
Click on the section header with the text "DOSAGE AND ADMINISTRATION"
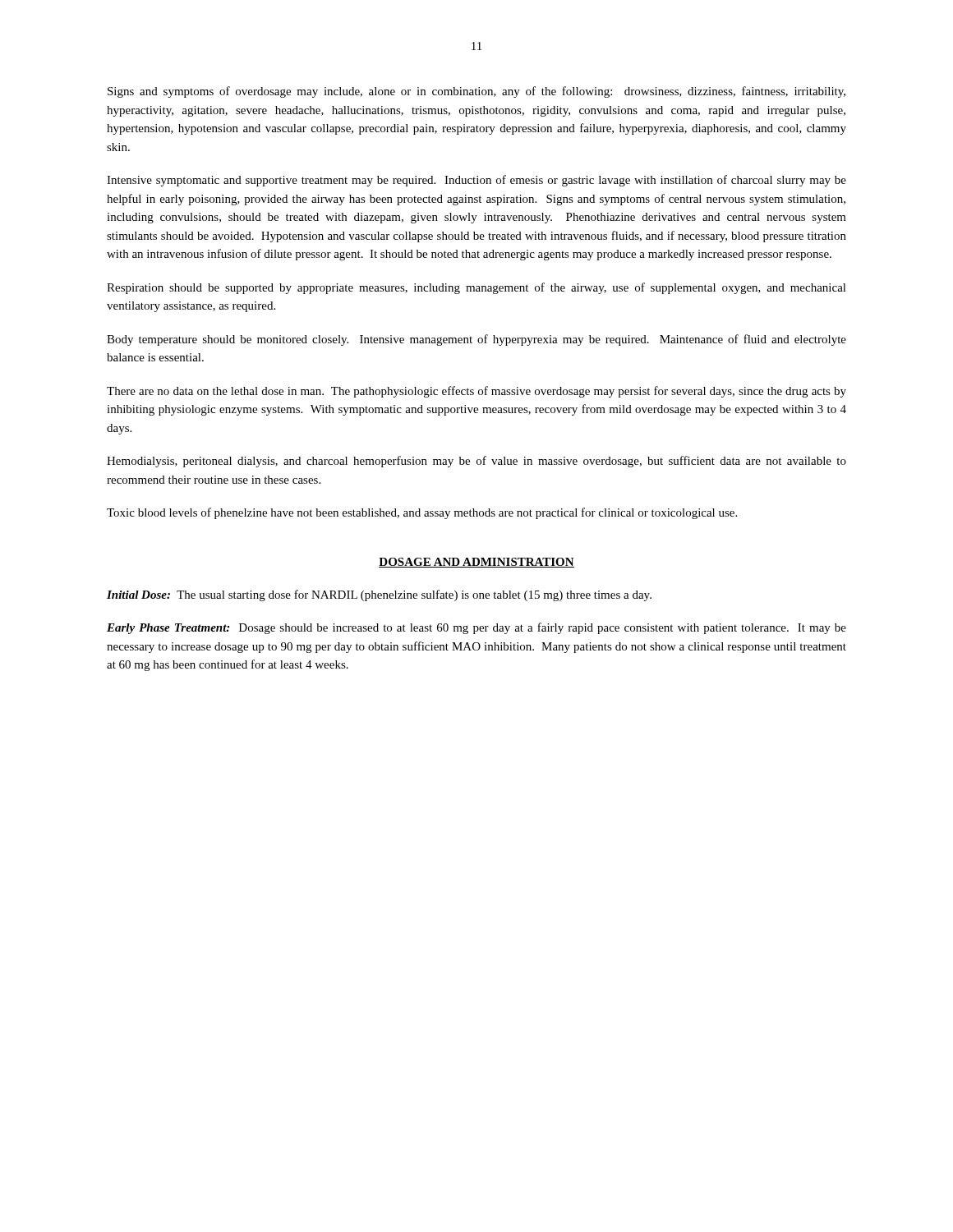[476, 561]
